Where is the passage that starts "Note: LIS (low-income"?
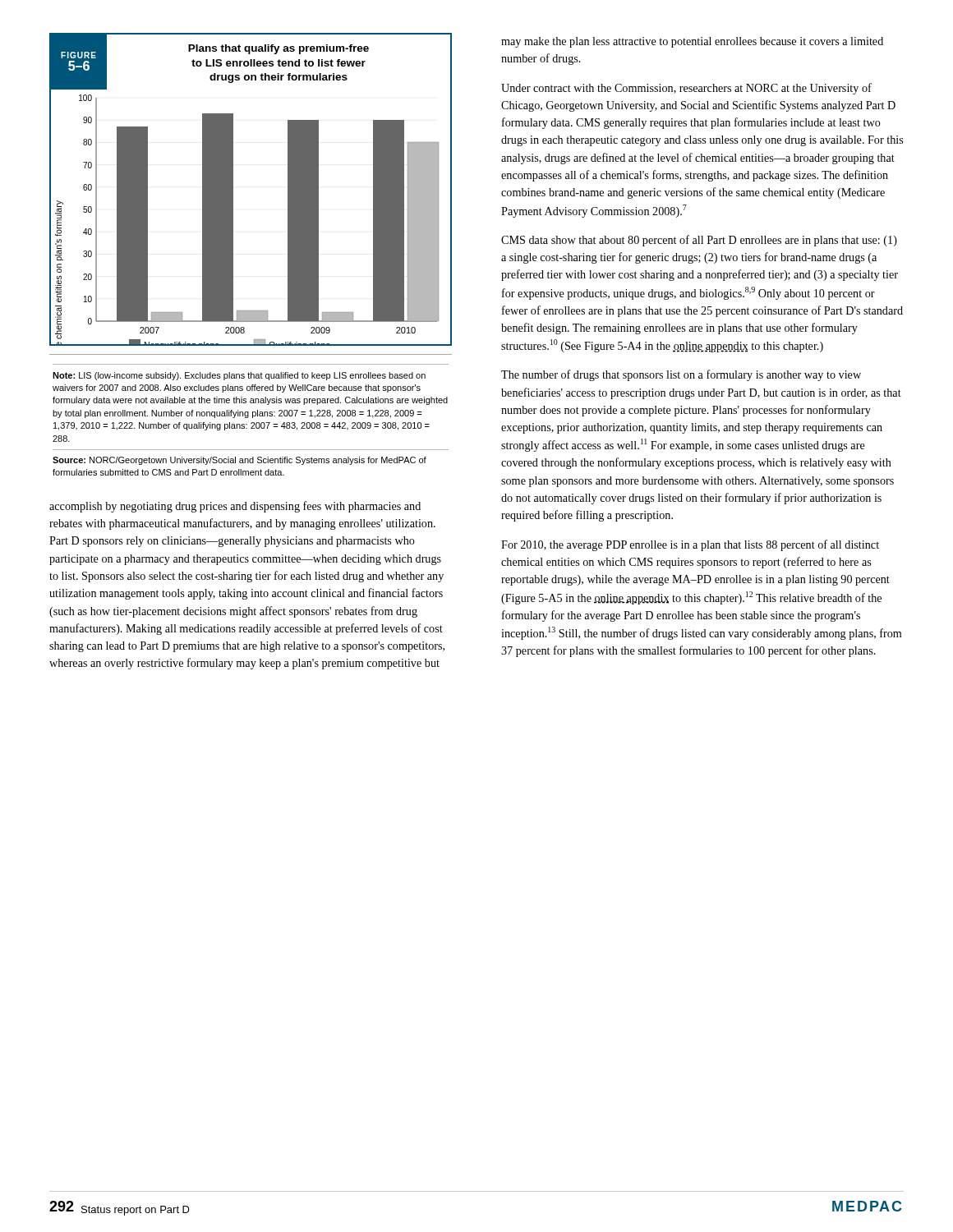The height and width of the screenshot is (1232, 953). click(x=250, y=407)
